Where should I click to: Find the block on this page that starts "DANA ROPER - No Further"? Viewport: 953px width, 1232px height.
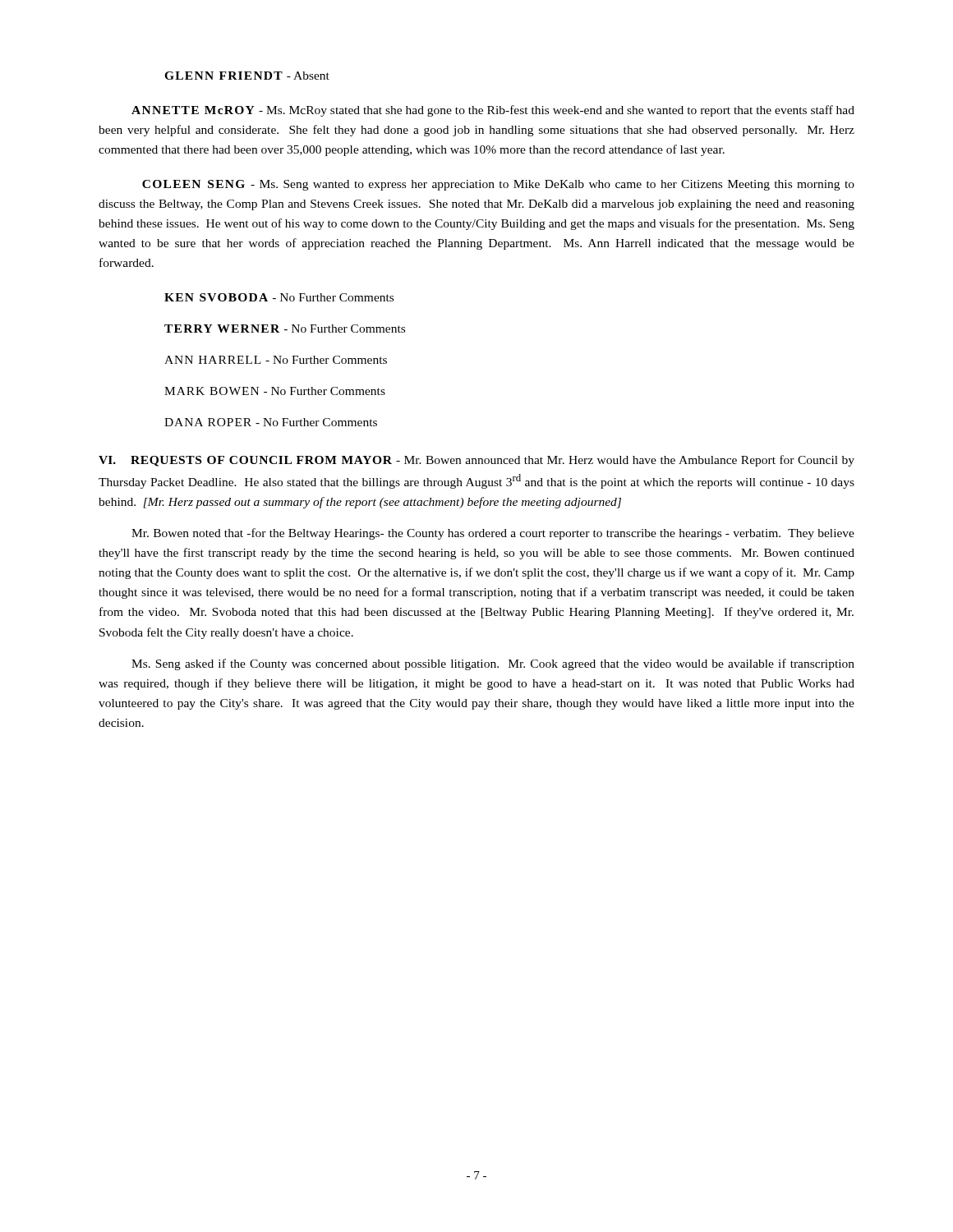click(271, 422)
